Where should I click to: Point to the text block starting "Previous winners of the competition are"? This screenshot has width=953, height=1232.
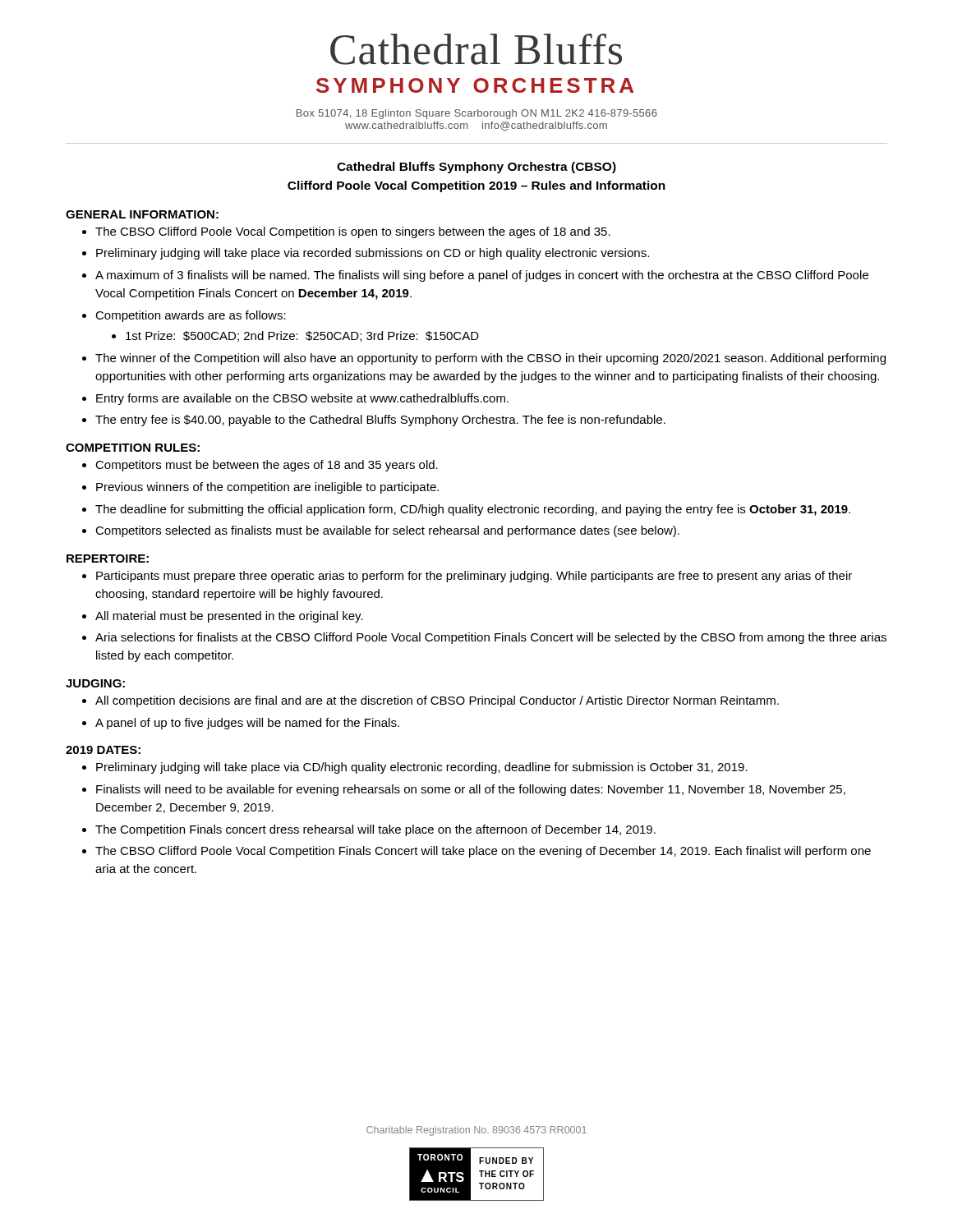268,487
